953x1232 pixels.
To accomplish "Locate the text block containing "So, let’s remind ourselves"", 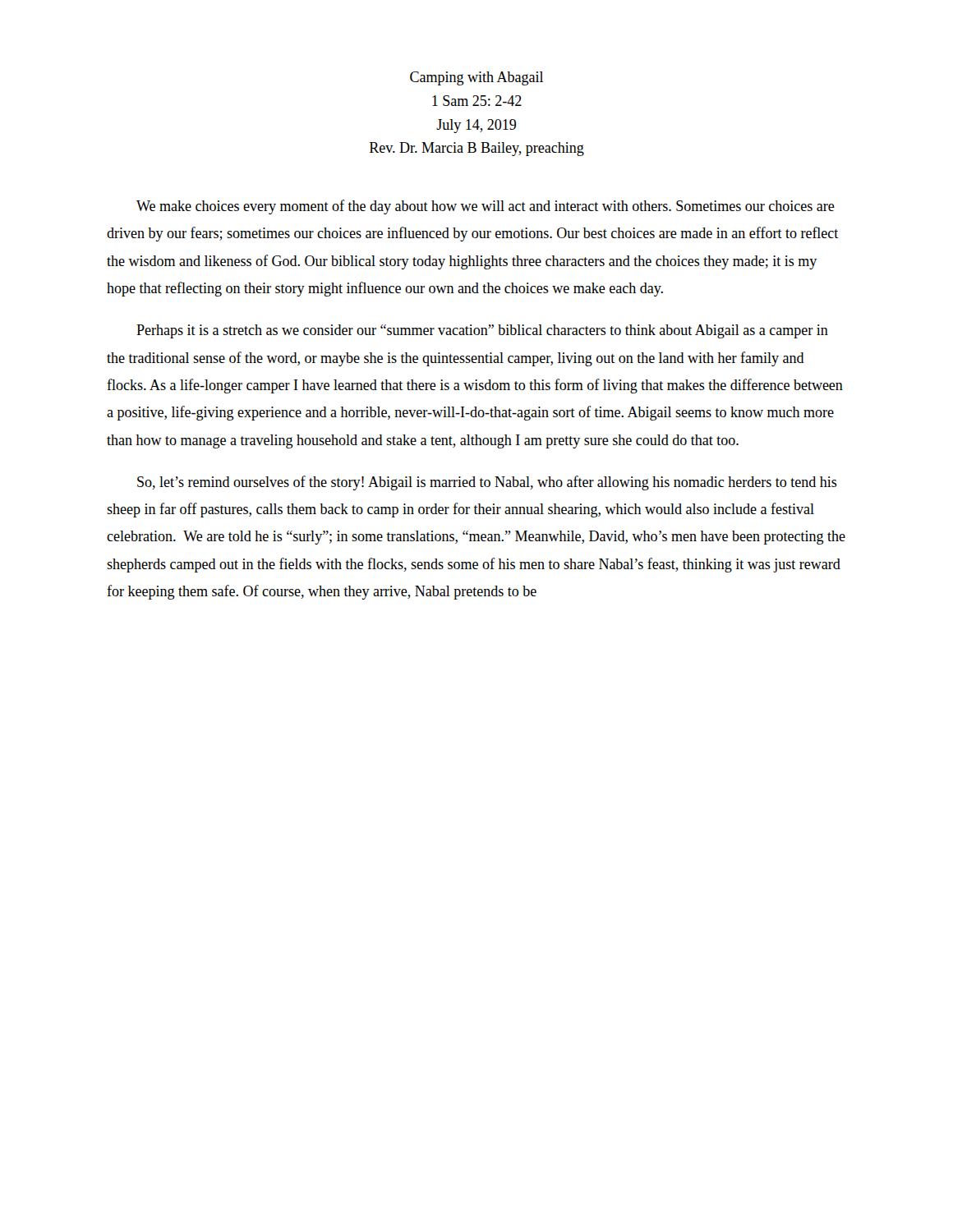I will 476,537.
